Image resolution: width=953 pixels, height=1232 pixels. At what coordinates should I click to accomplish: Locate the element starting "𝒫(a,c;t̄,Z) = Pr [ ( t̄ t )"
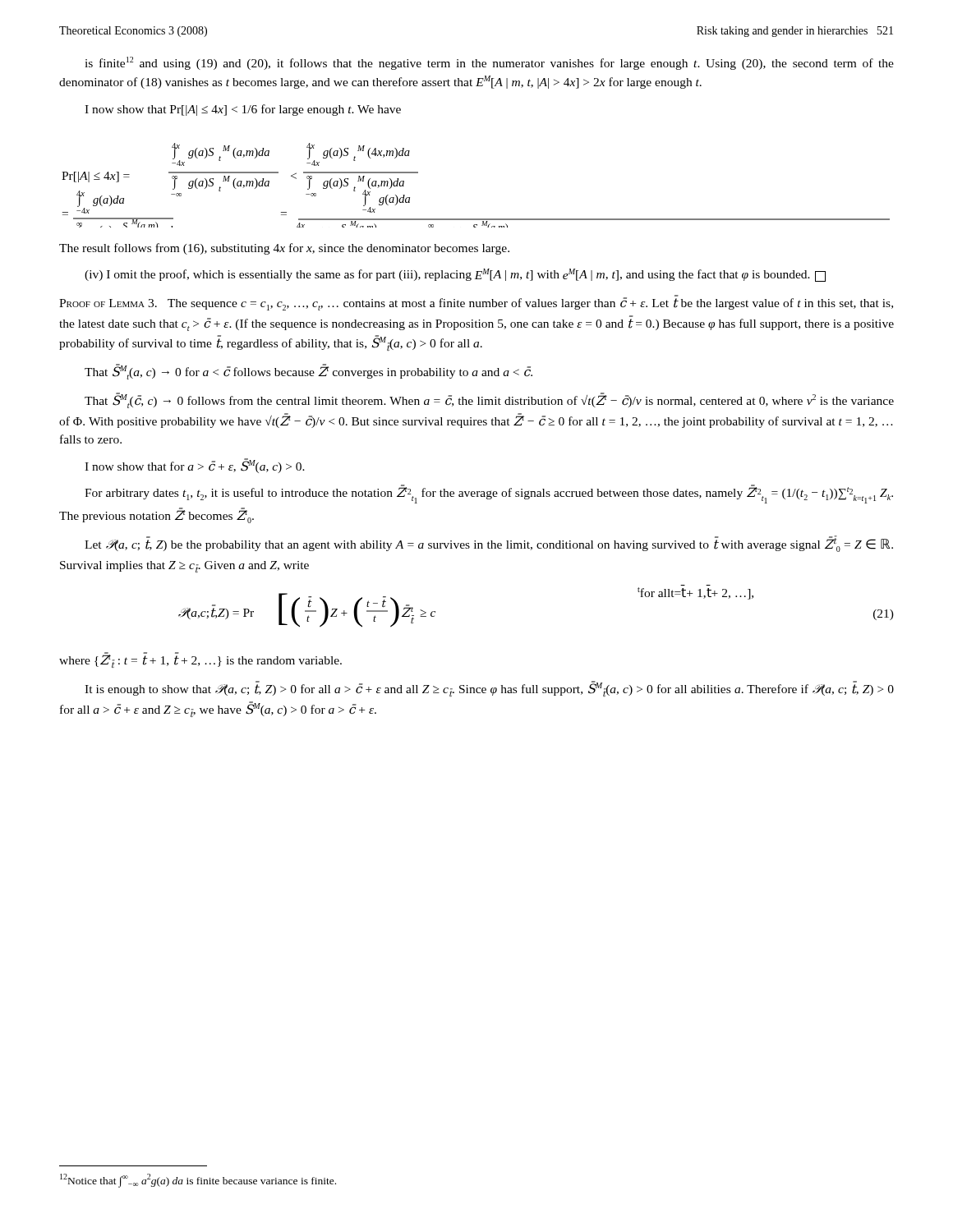click(x=310, y=607)
